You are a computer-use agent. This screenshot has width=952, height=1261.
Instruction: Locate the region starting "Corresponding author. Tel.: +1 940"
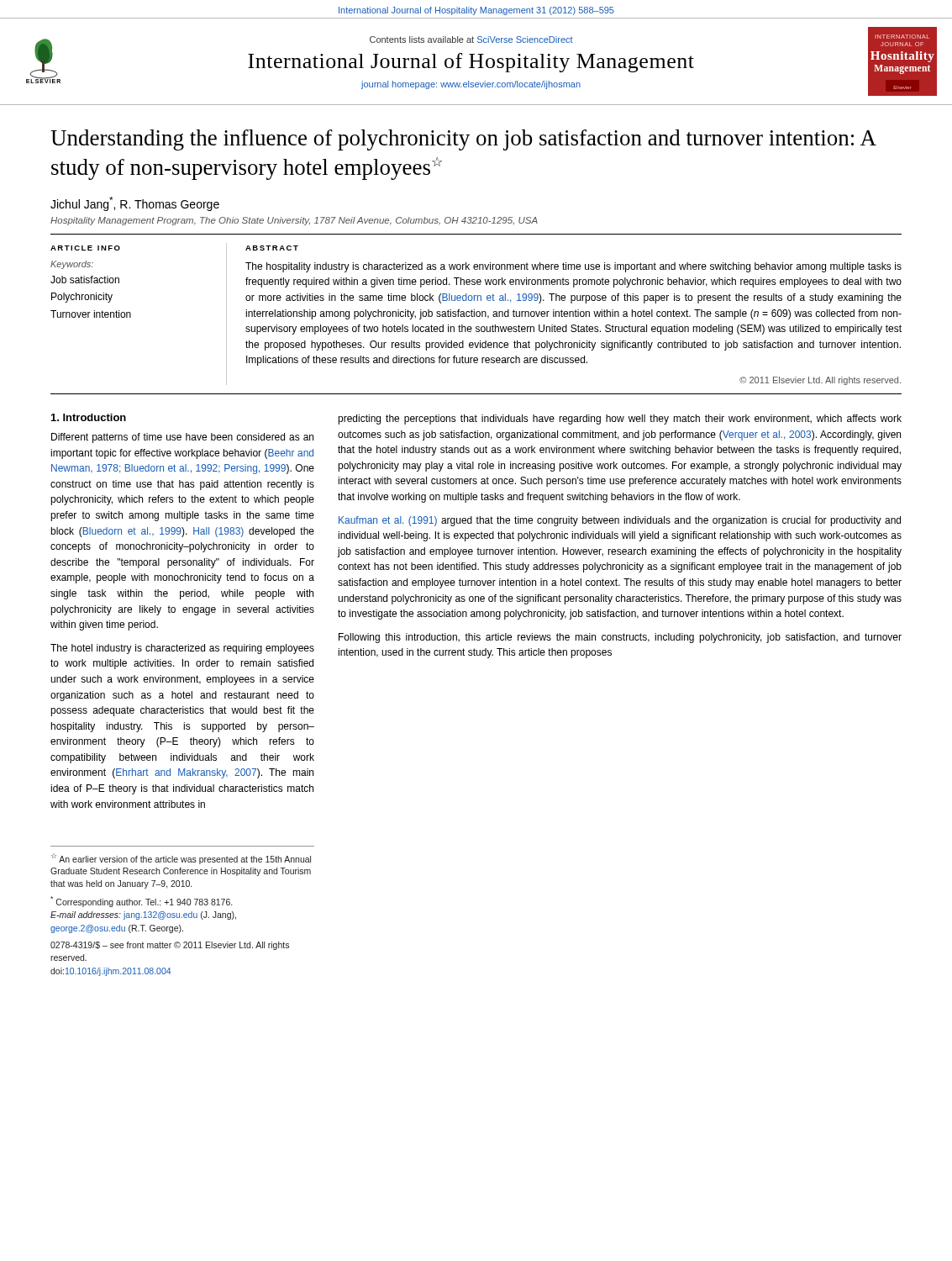(x=144, y=914)
